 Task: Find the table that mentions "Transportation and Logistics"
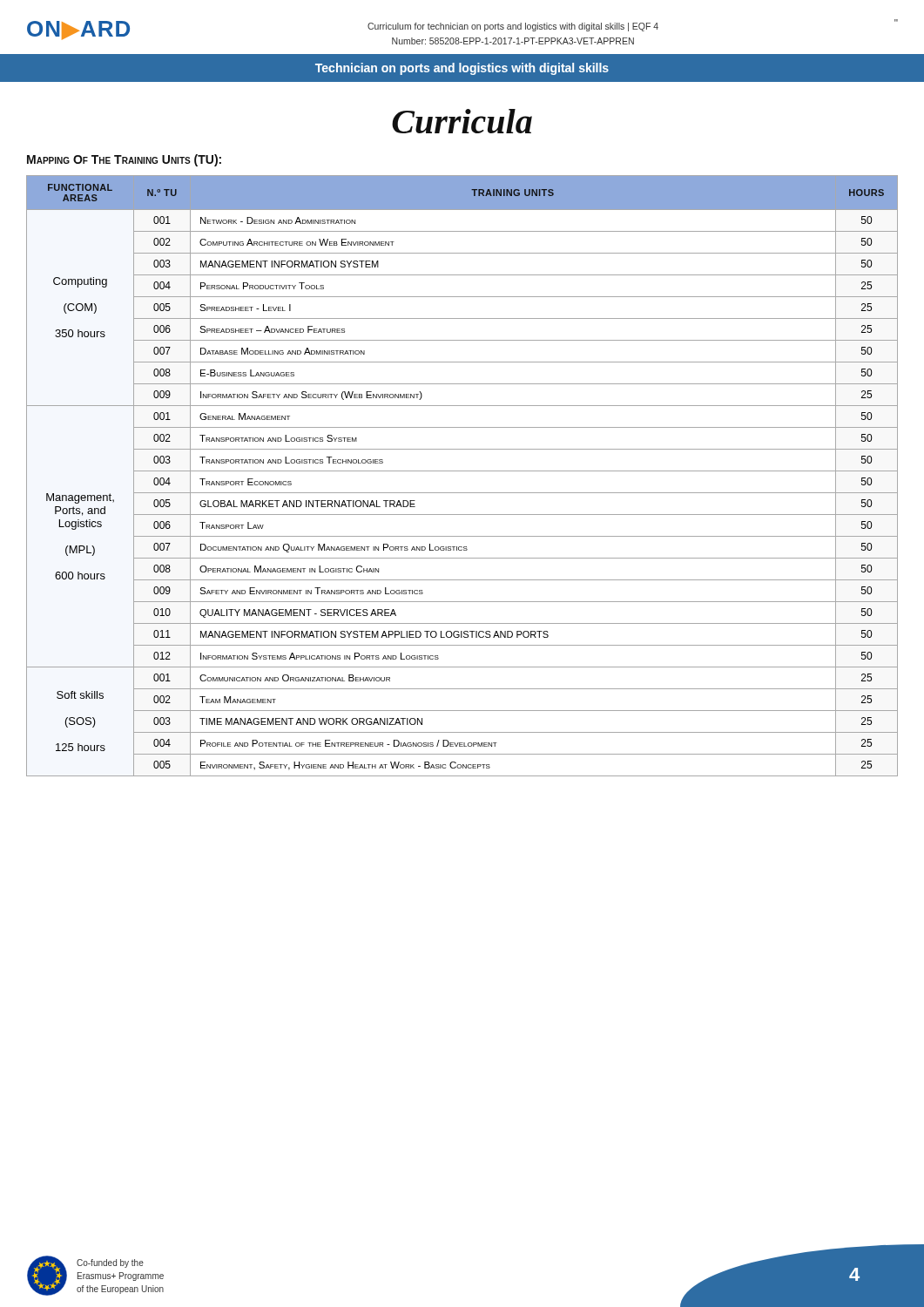[x=462, y=475]
